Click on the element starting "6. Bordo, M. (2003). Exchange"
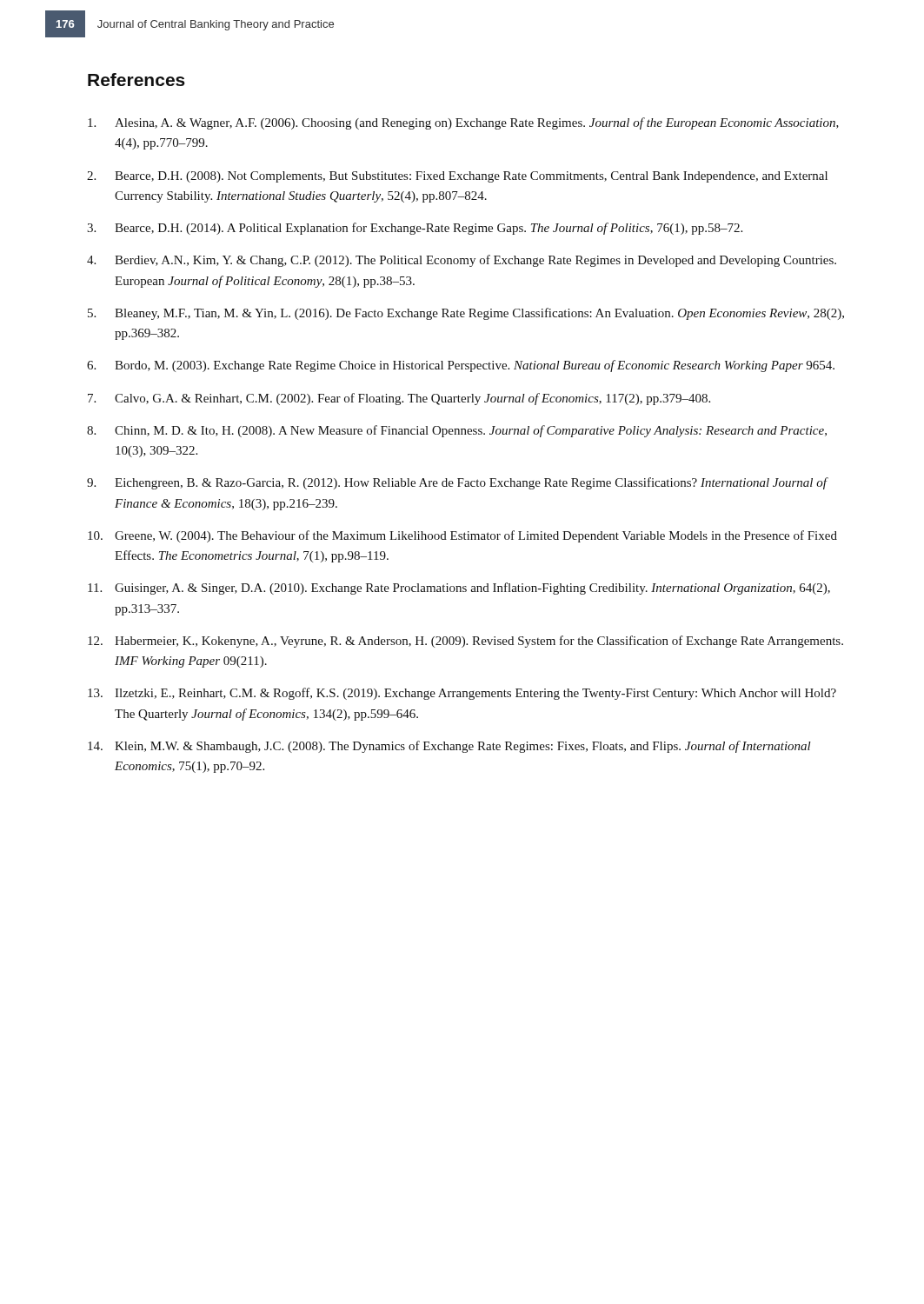The height and width of the screenshot is (1304, 924). click(x=471, y=366)
